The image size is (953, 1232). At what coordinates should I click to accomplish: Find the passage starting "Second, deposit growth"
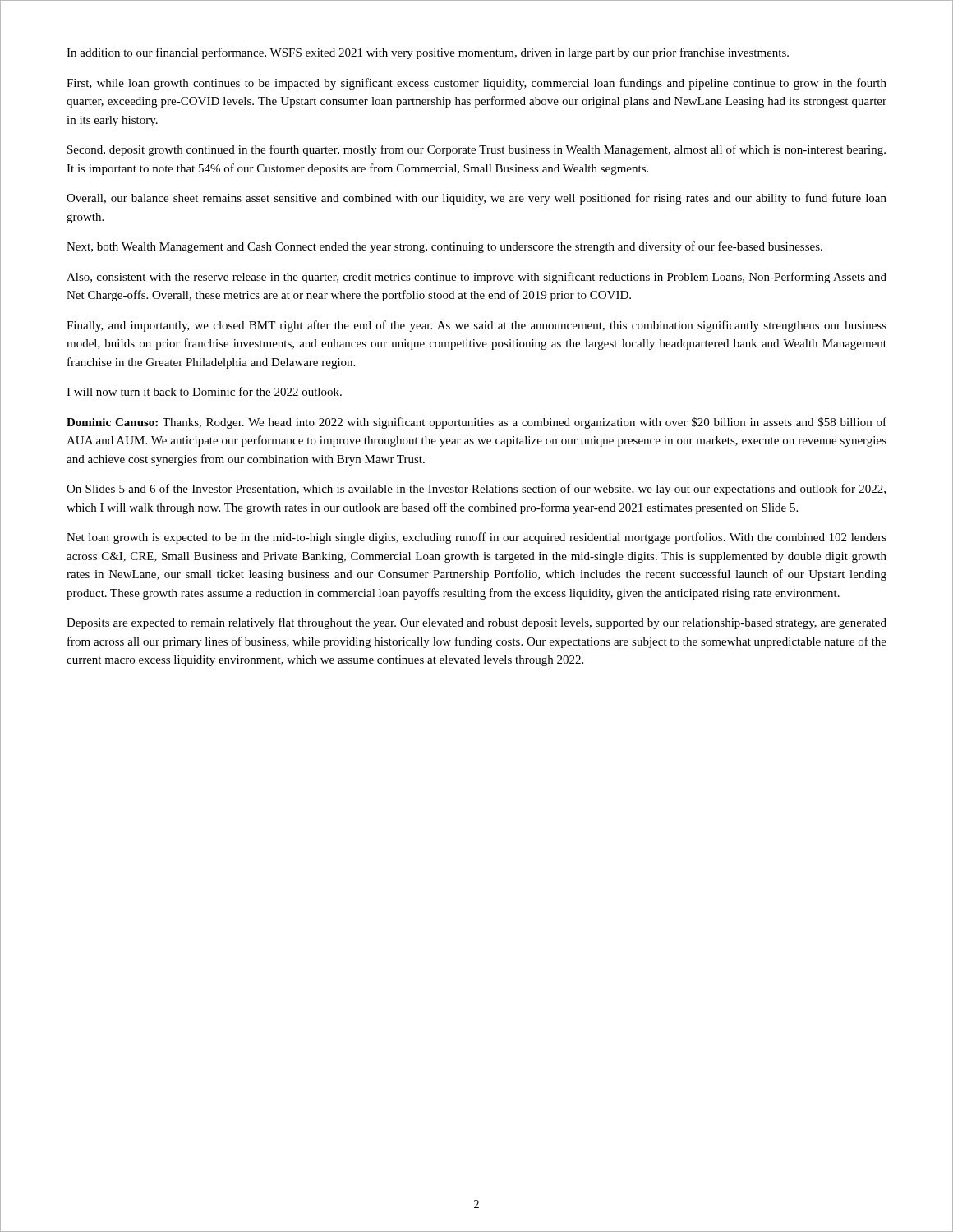[476, 159]
